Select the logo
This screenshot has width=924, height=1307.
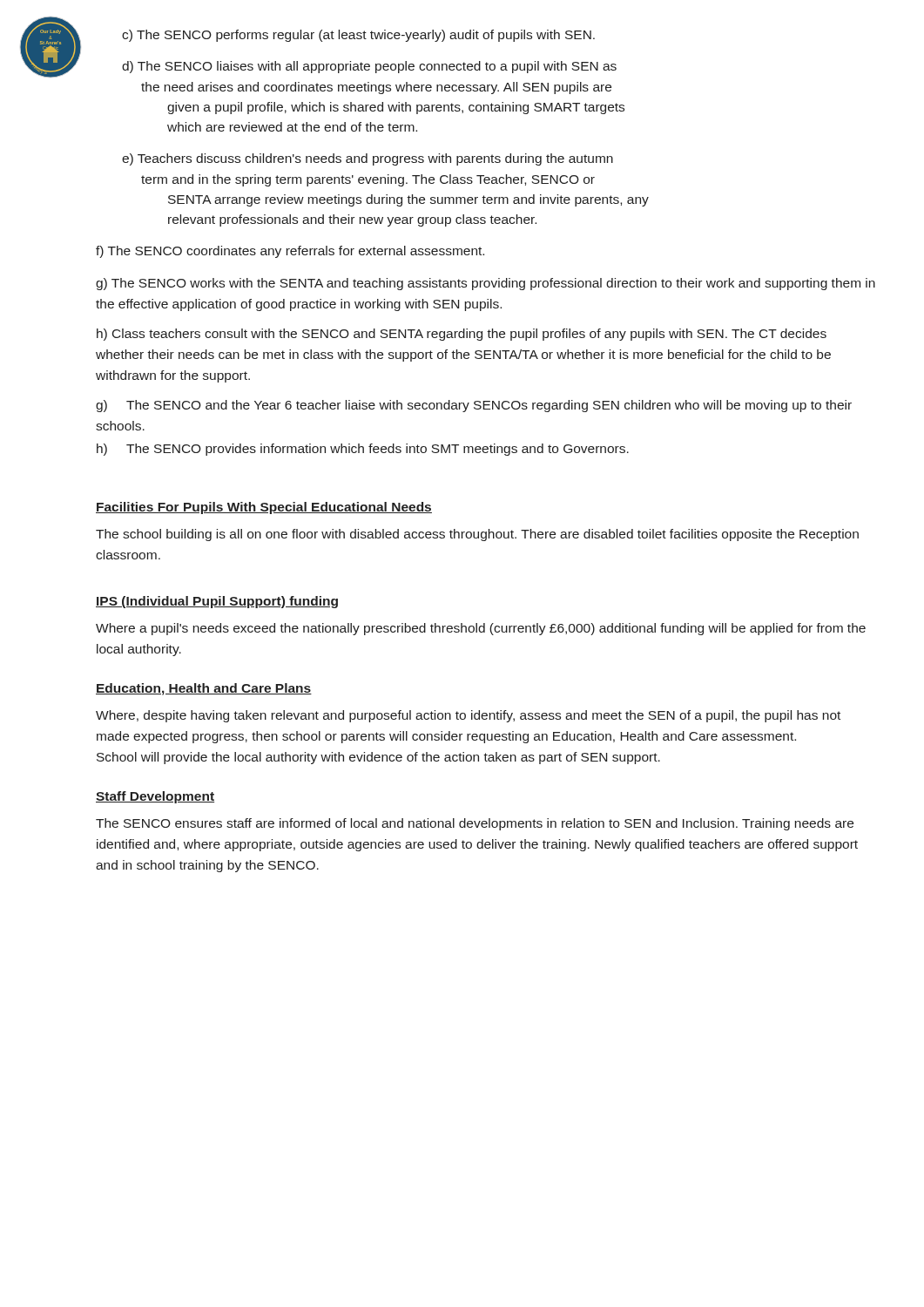pyautogui.click(x=50, y=47)
